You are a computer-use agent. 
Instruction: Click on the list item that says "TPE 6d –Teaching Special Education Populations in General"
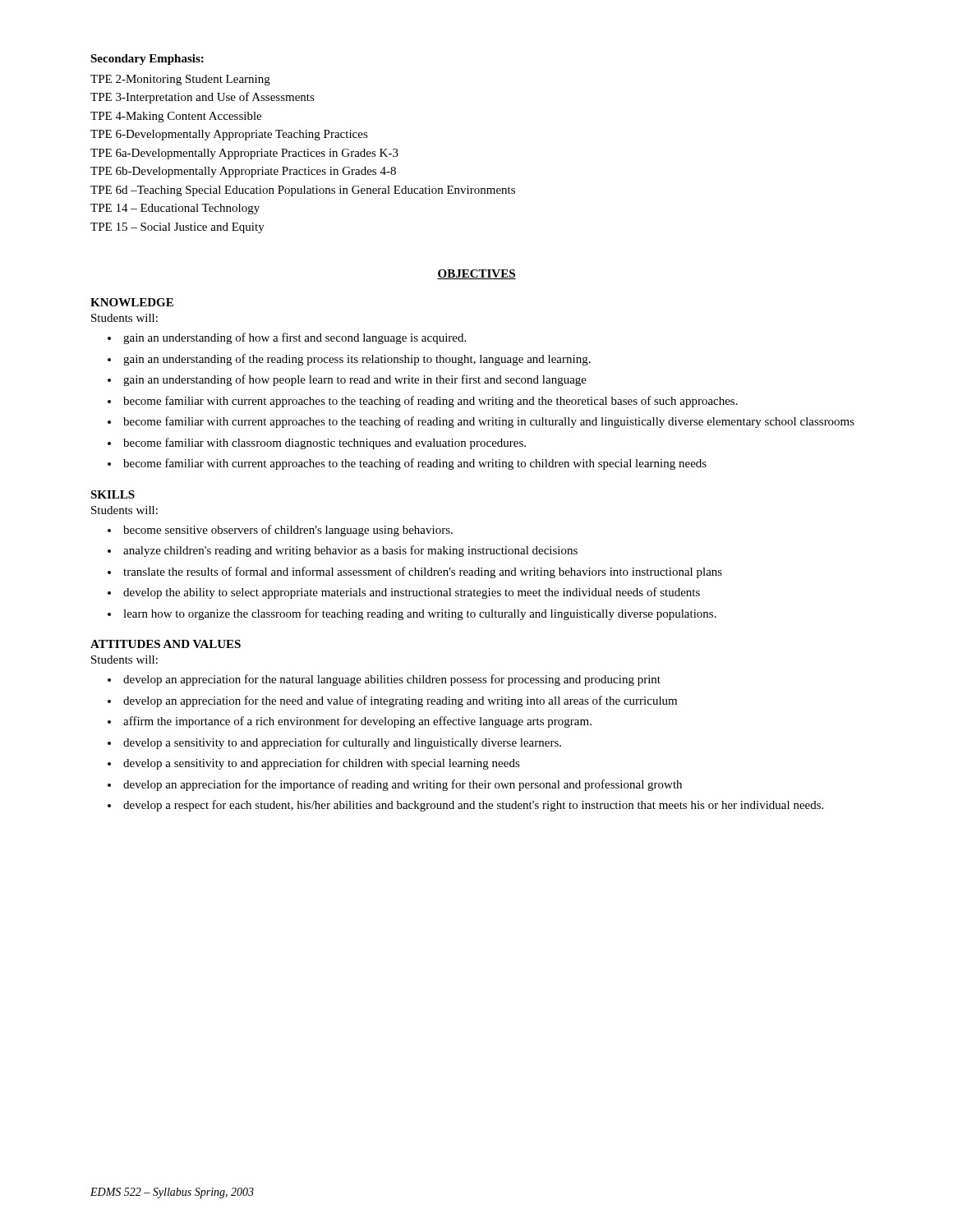303,189
